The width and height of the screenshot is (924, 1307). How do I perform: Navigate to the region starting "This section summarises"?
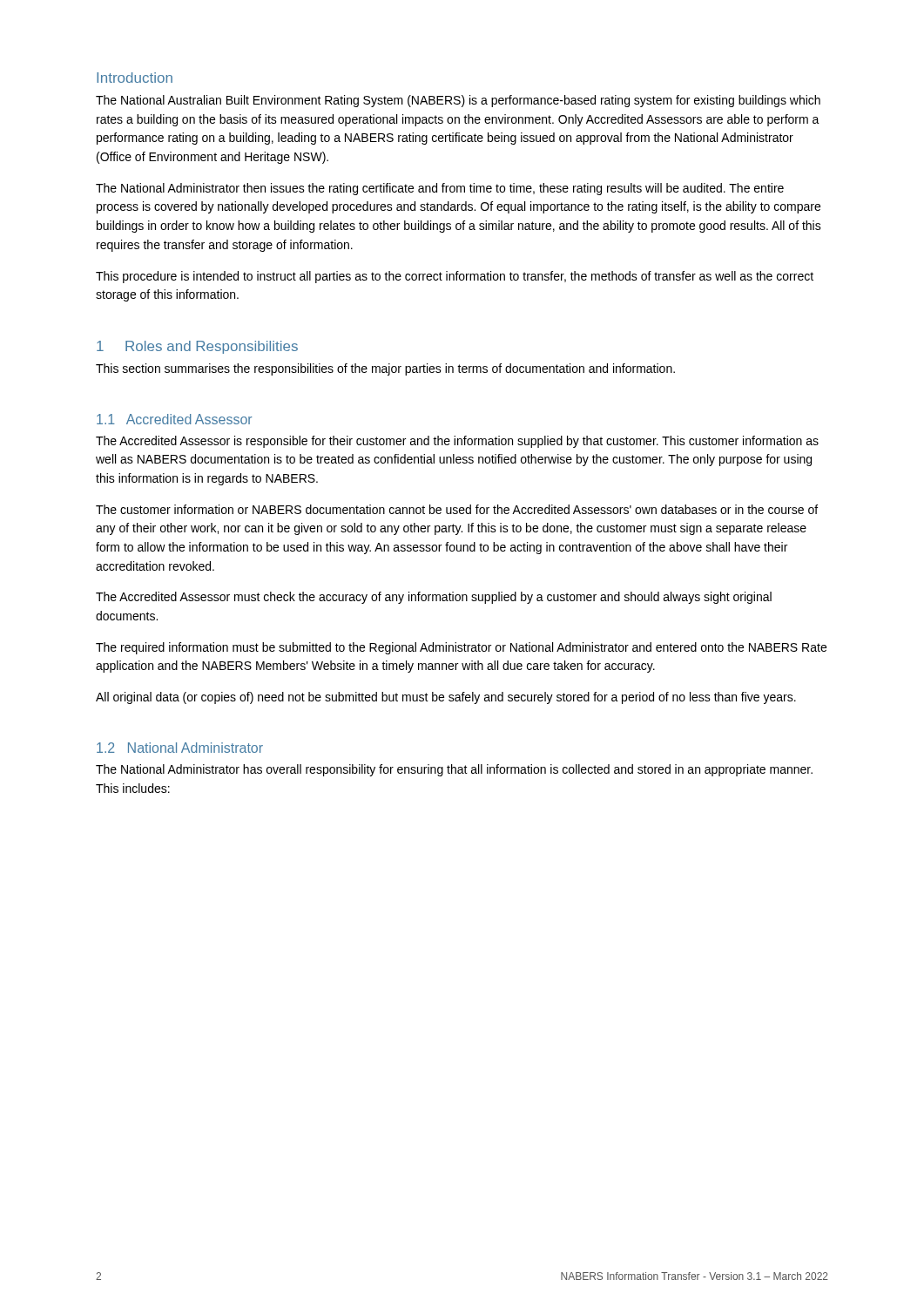click(386, 368)
